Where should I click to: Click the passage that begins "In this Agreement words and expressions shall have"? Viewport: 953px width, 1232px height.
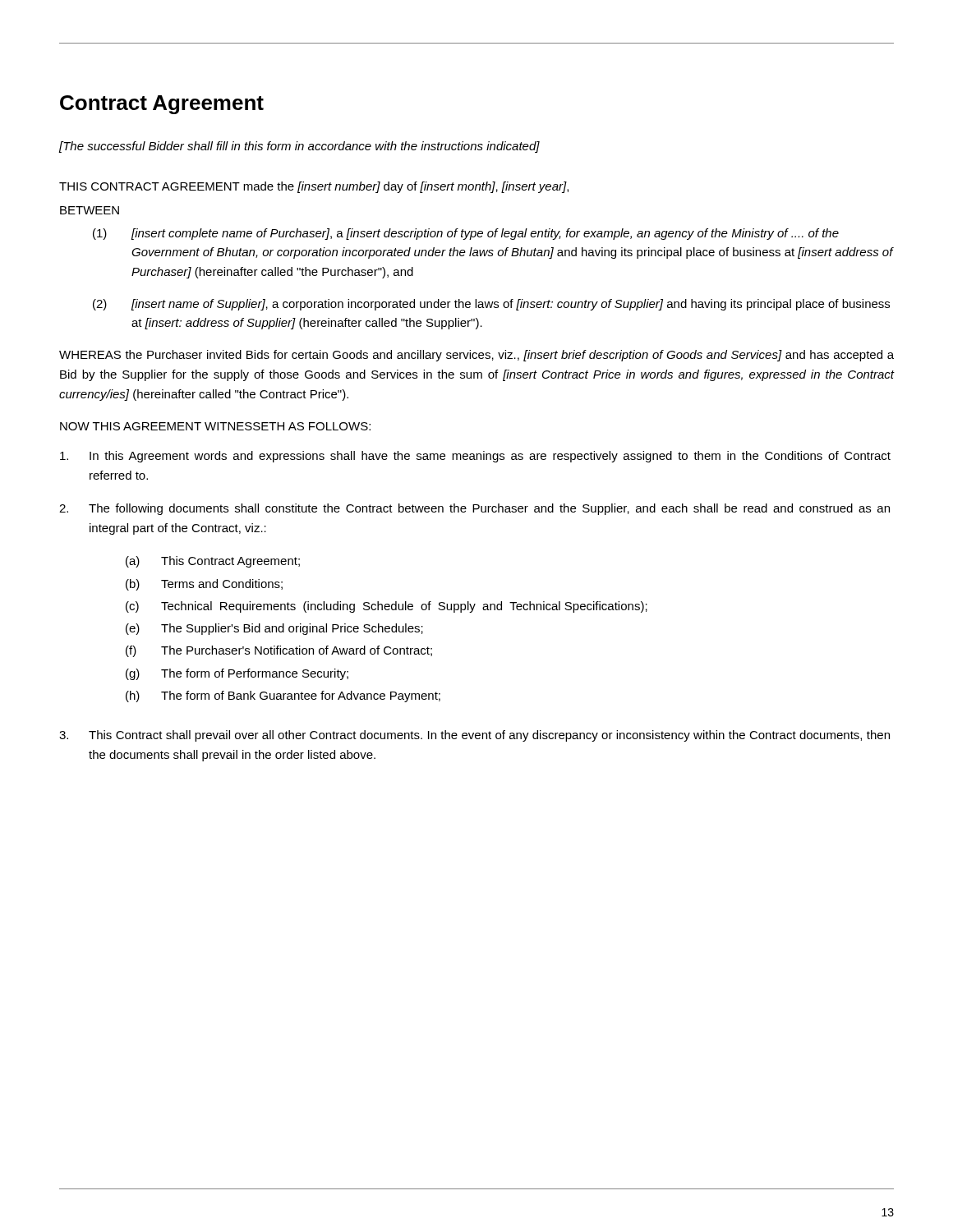point(475,466)
